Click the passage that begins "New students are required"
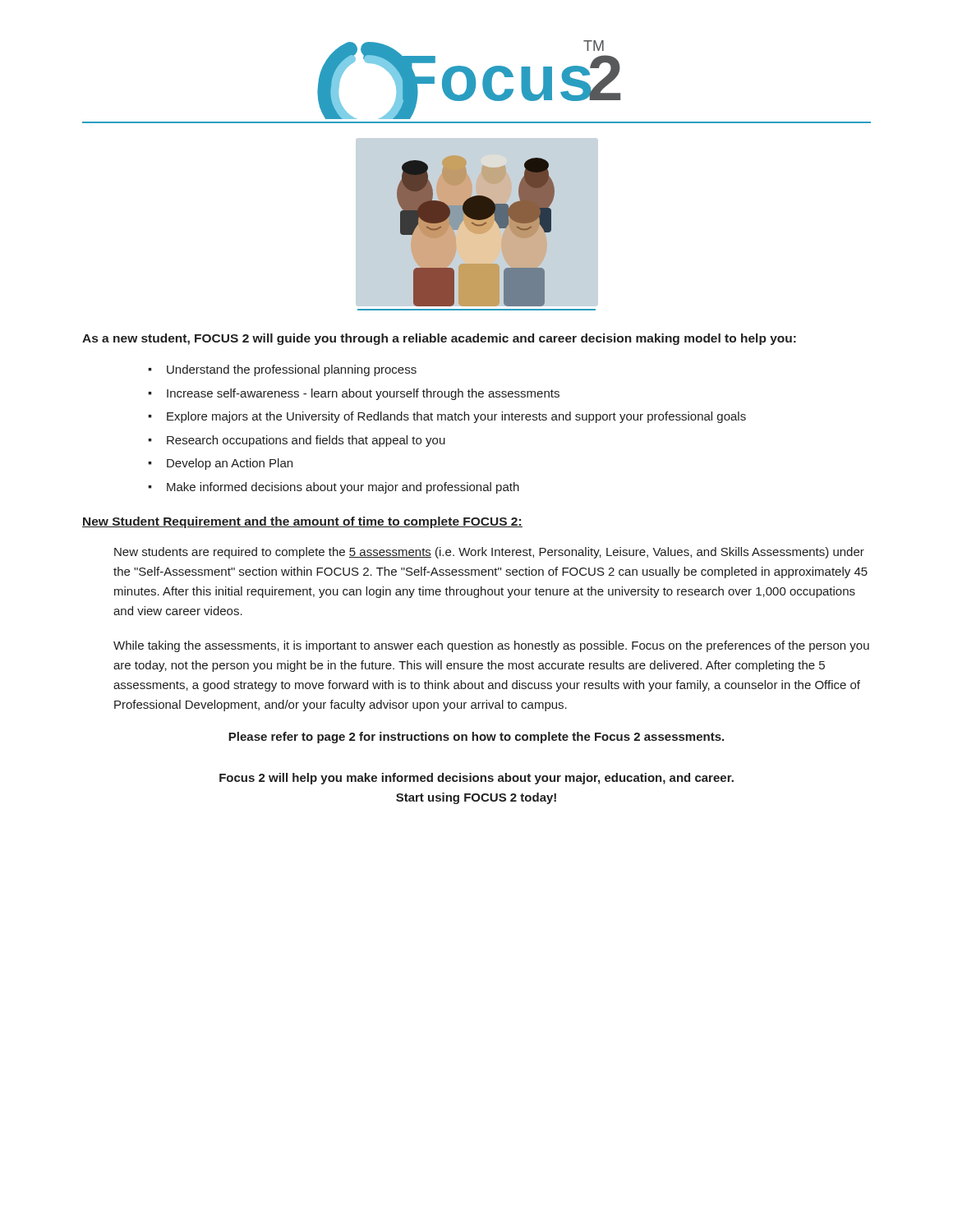 pos(491,581)
